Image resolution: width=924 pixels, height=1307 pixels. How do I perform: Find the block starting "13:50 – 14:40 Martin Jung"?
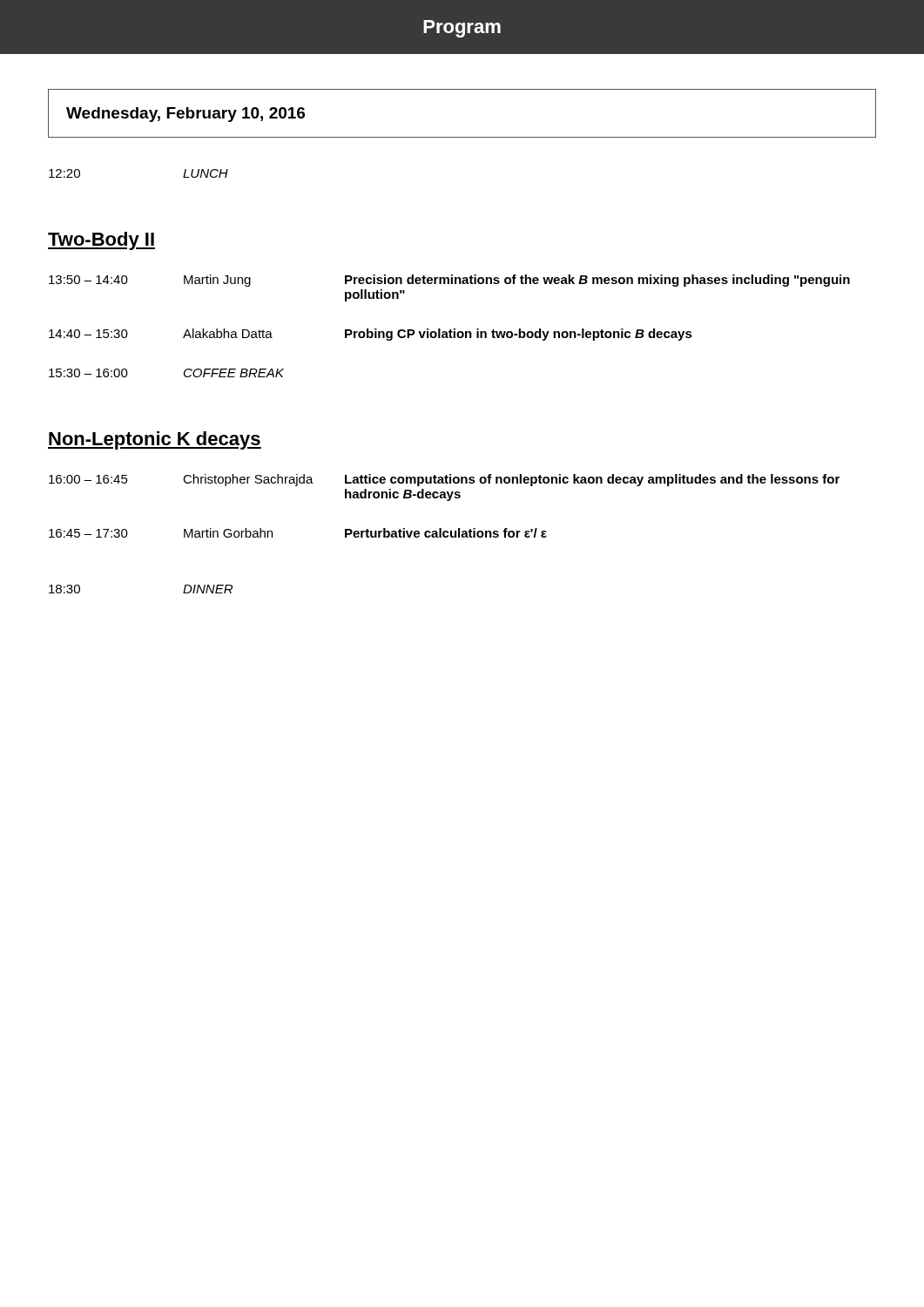click(x=462, y=286)
